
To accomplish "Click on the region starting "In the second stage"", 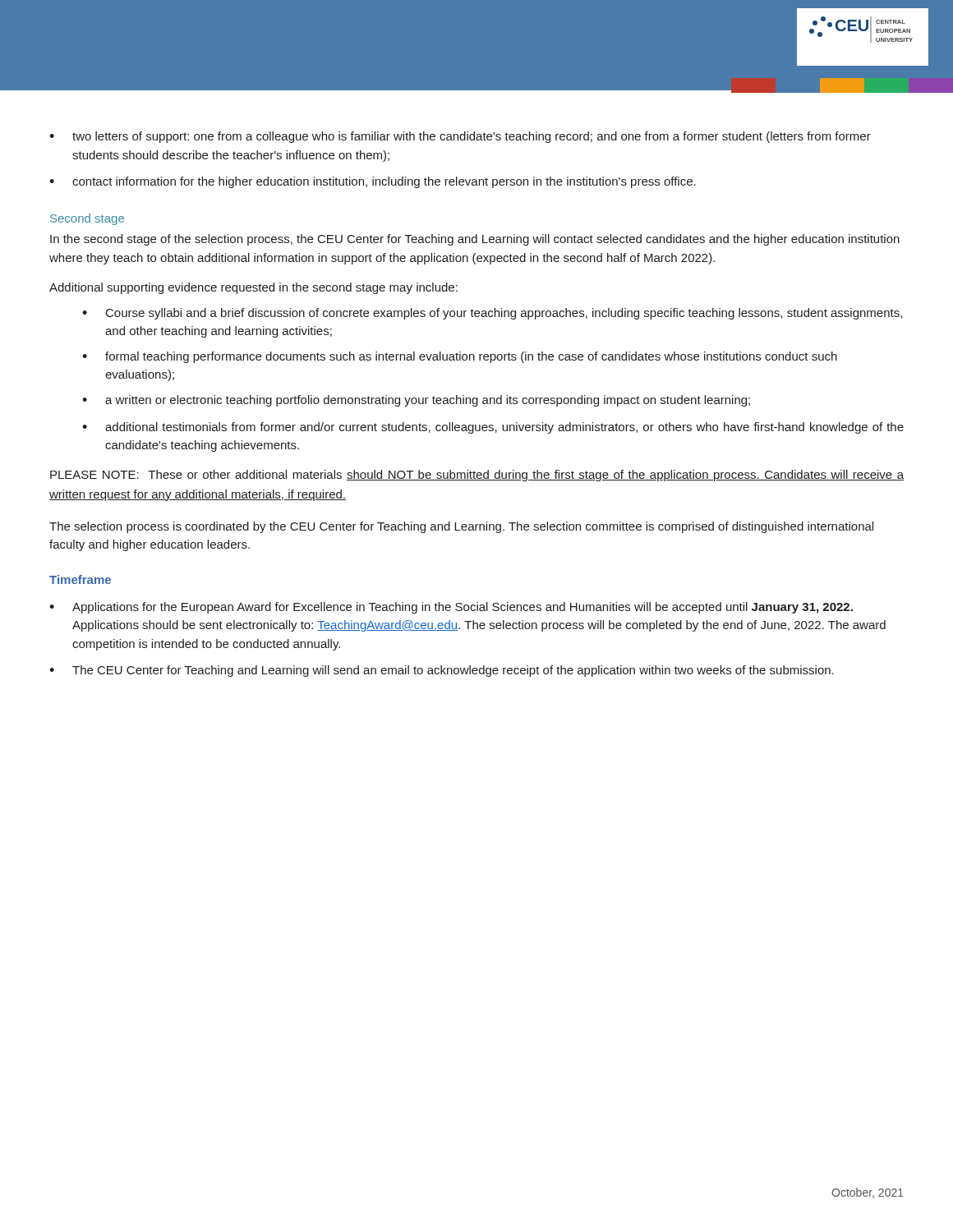I will pos(475,248).
